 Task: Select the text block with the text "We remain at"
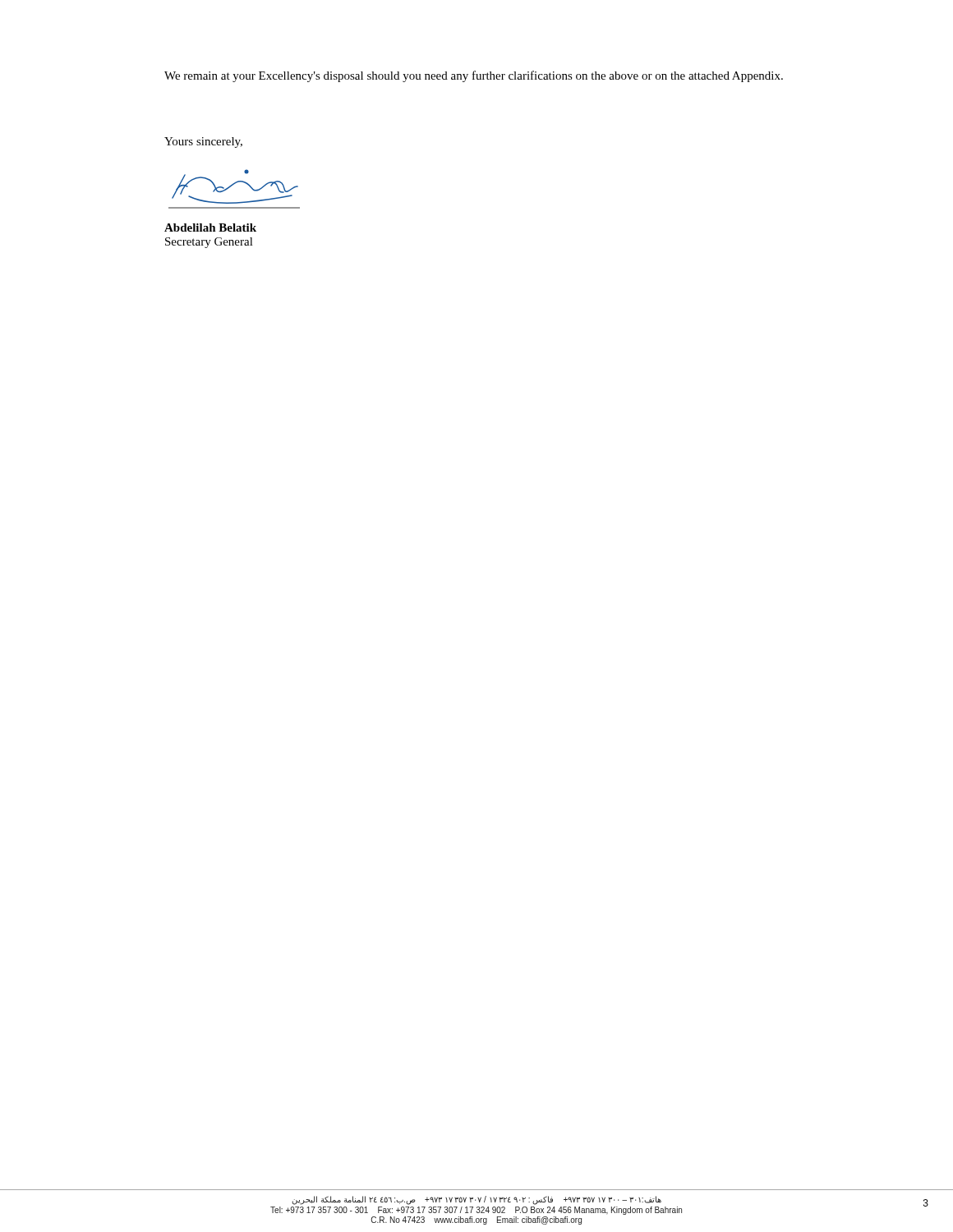coord(474,76)
